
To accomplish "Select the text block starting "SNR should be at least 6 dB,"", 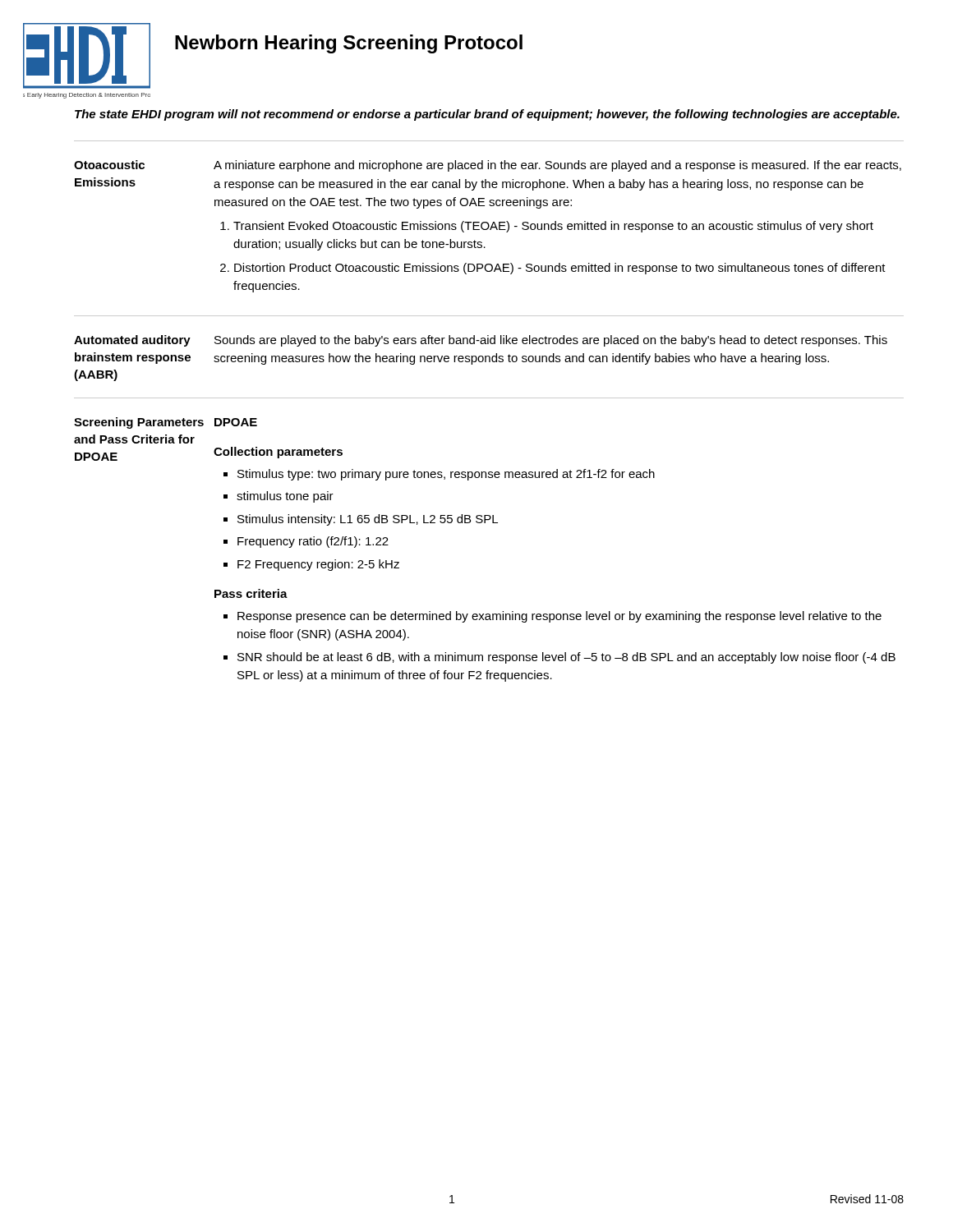I will pyautogui.click(x=566, y=665).
